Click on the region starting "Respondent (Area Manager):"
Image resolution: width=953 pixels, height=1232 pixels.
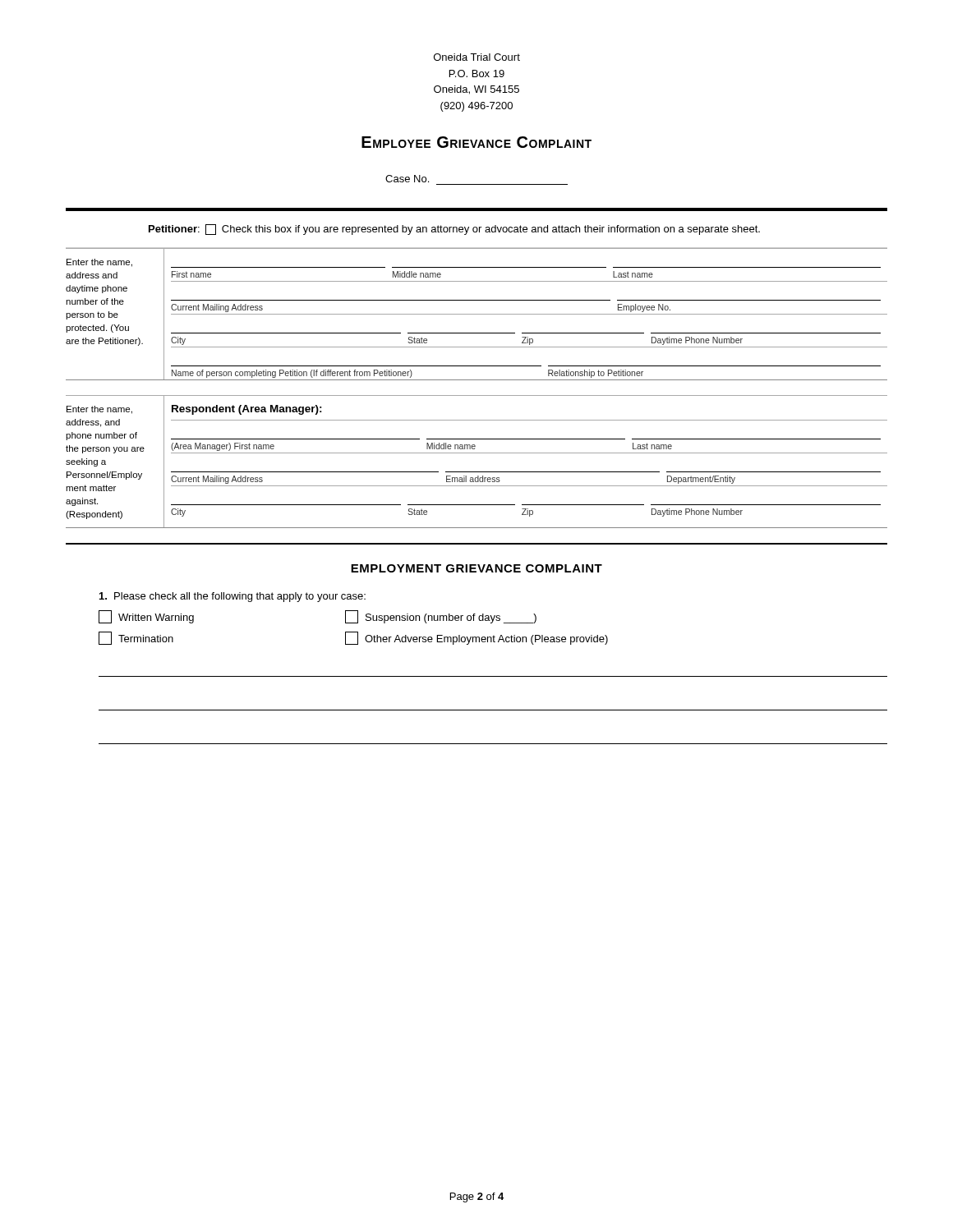pos(247,408)
